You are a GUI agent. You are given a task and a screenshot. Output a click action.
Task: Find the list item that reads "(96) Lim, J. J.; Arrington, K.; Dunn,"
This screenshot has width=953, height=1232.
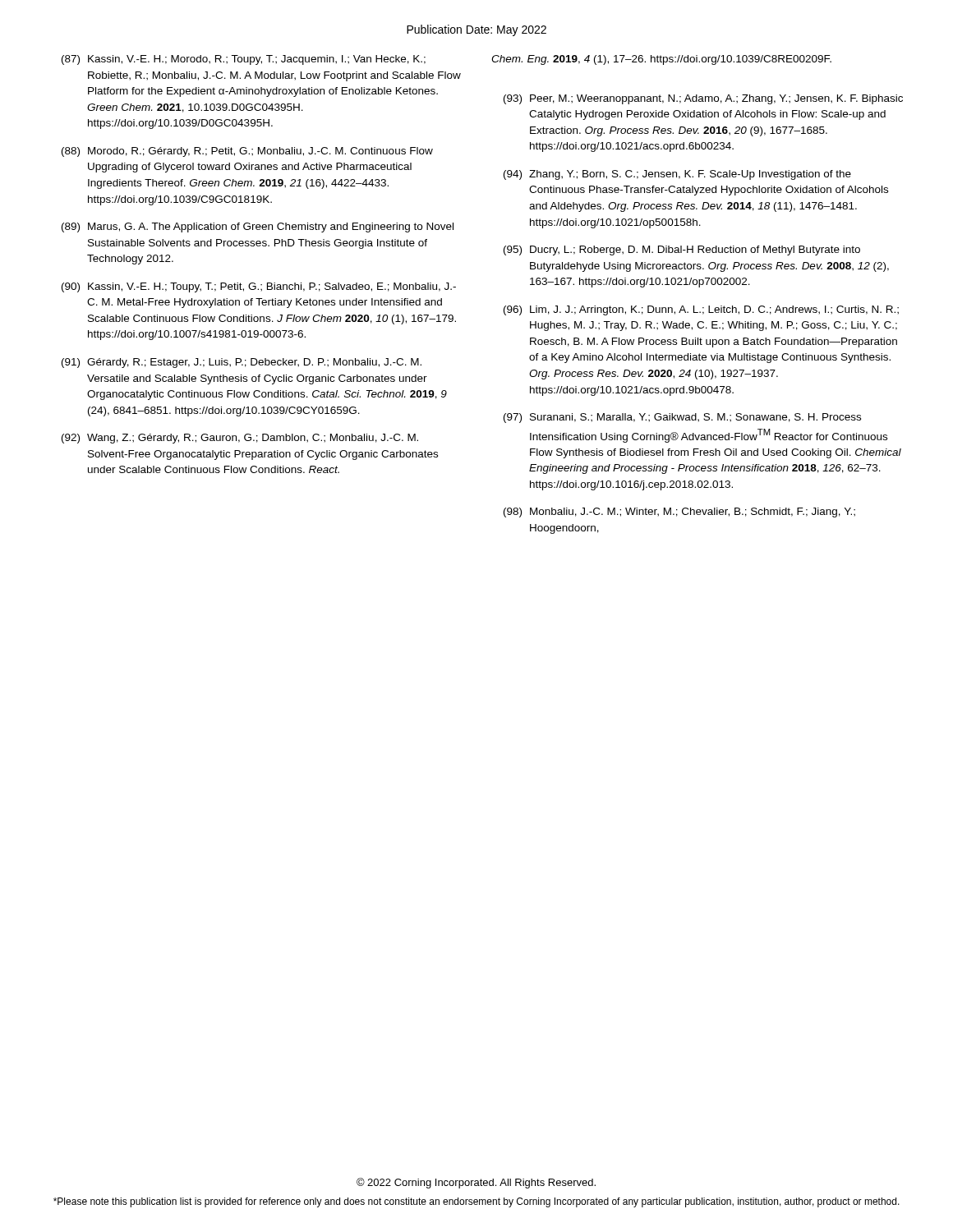pyautogui.click(x=698, y=349)
